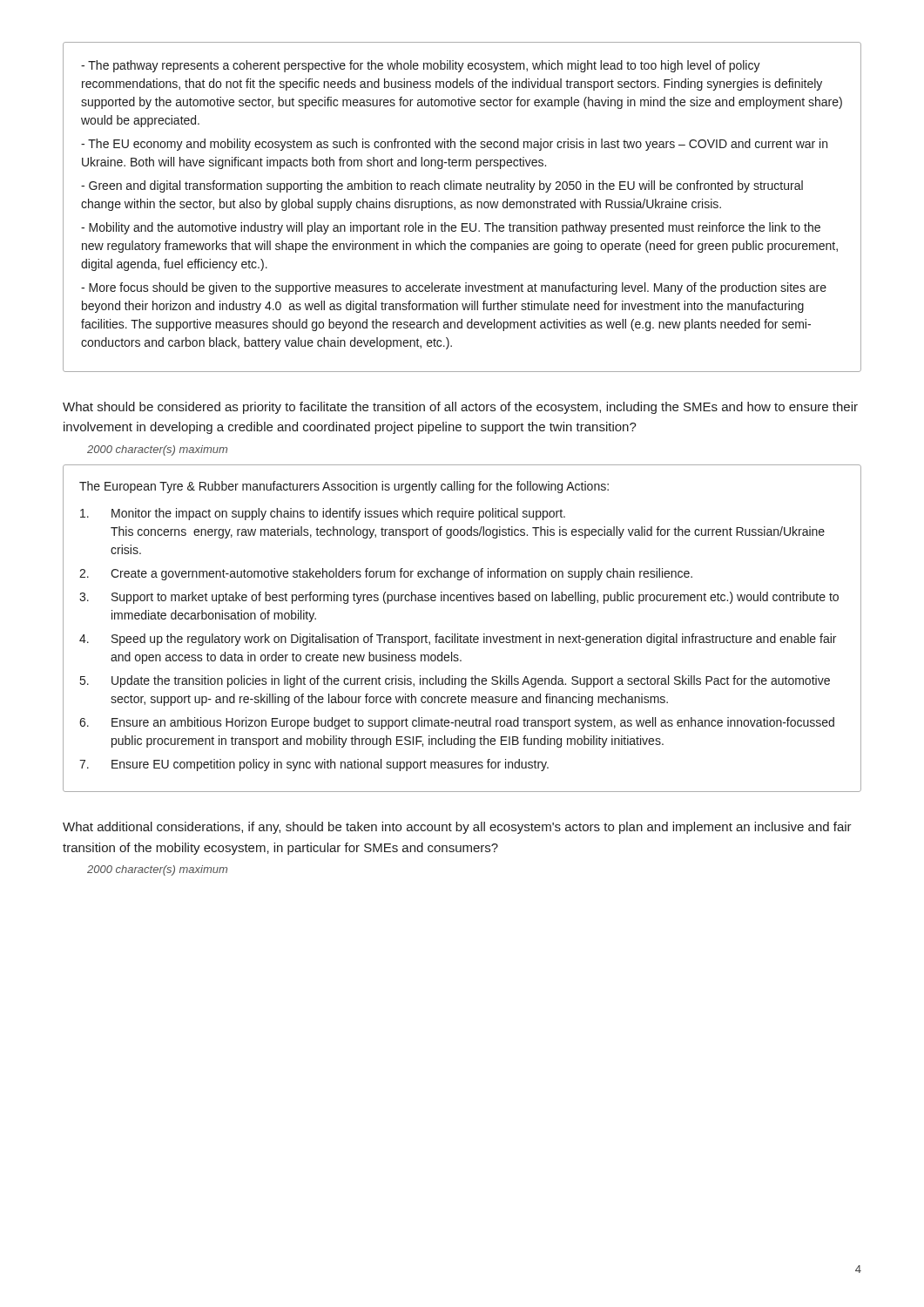Select the list item with the text "Monitor the impact on supply"
The image size is (924, 1307).
[462, 532]
